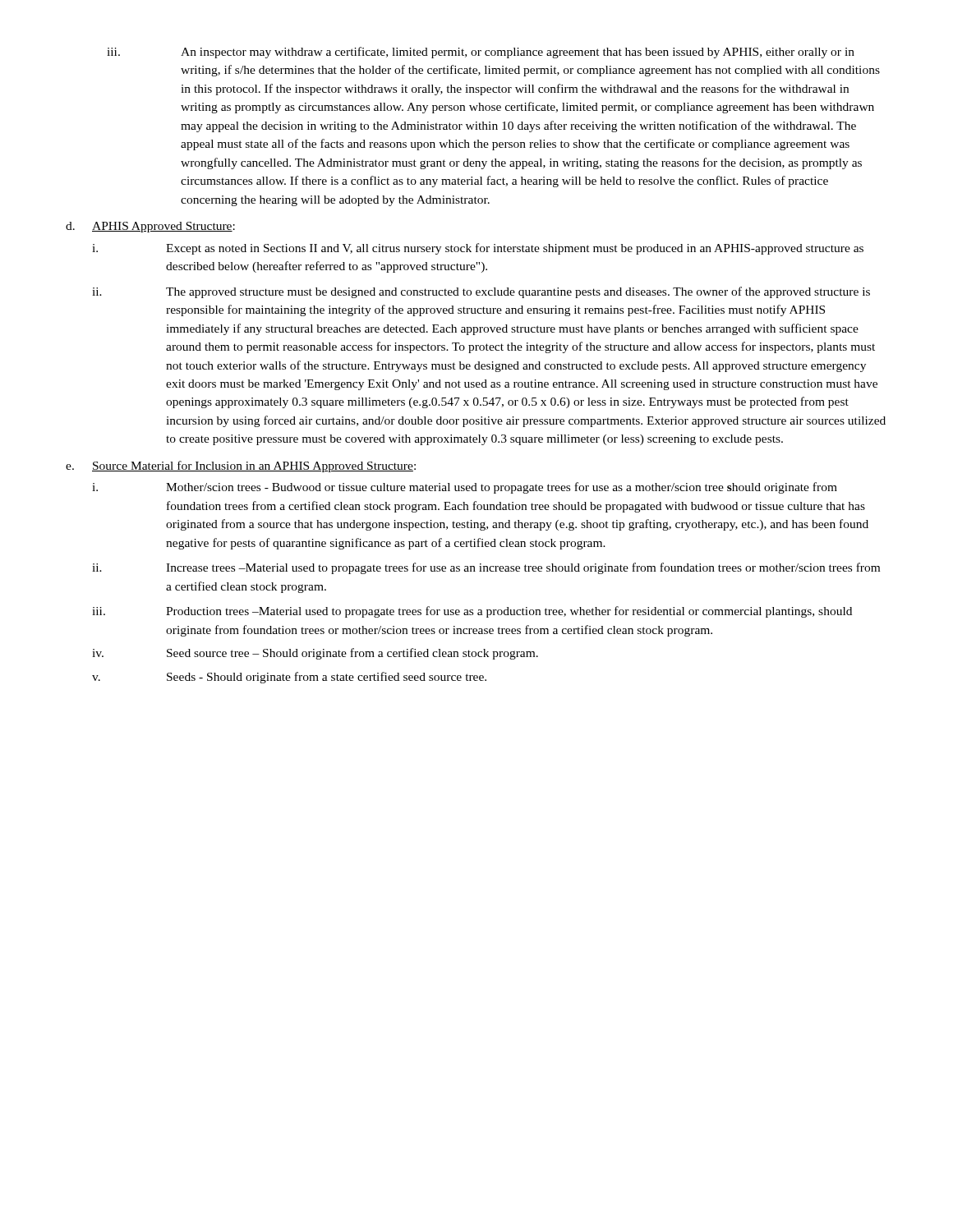Locate the block starting "v. Seeds - Should"
Image resolution: width=953 pixels, height=1232 pixels.
coord(476,677)
